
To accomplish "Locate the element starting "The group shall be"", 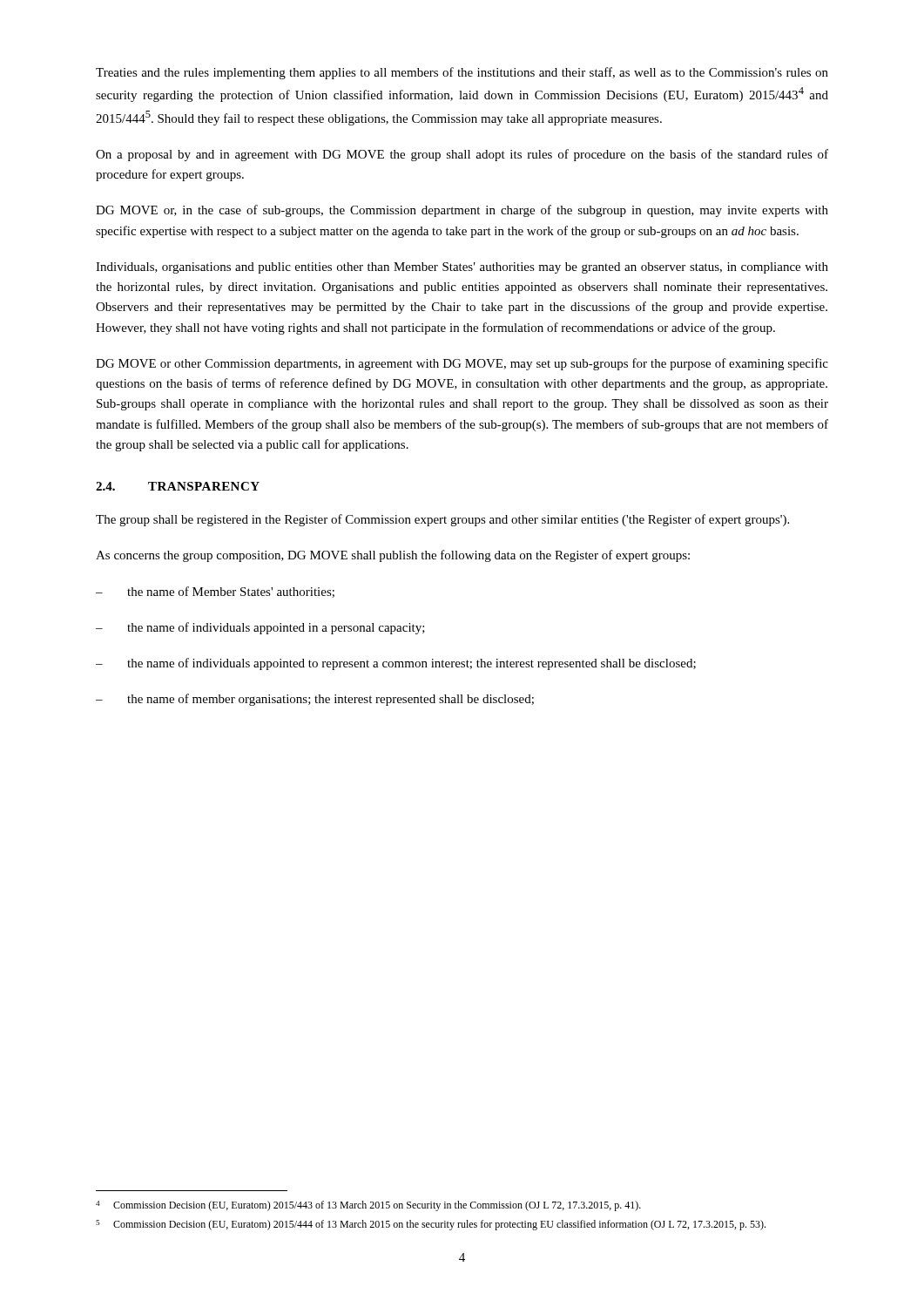I will coord(462,520).
